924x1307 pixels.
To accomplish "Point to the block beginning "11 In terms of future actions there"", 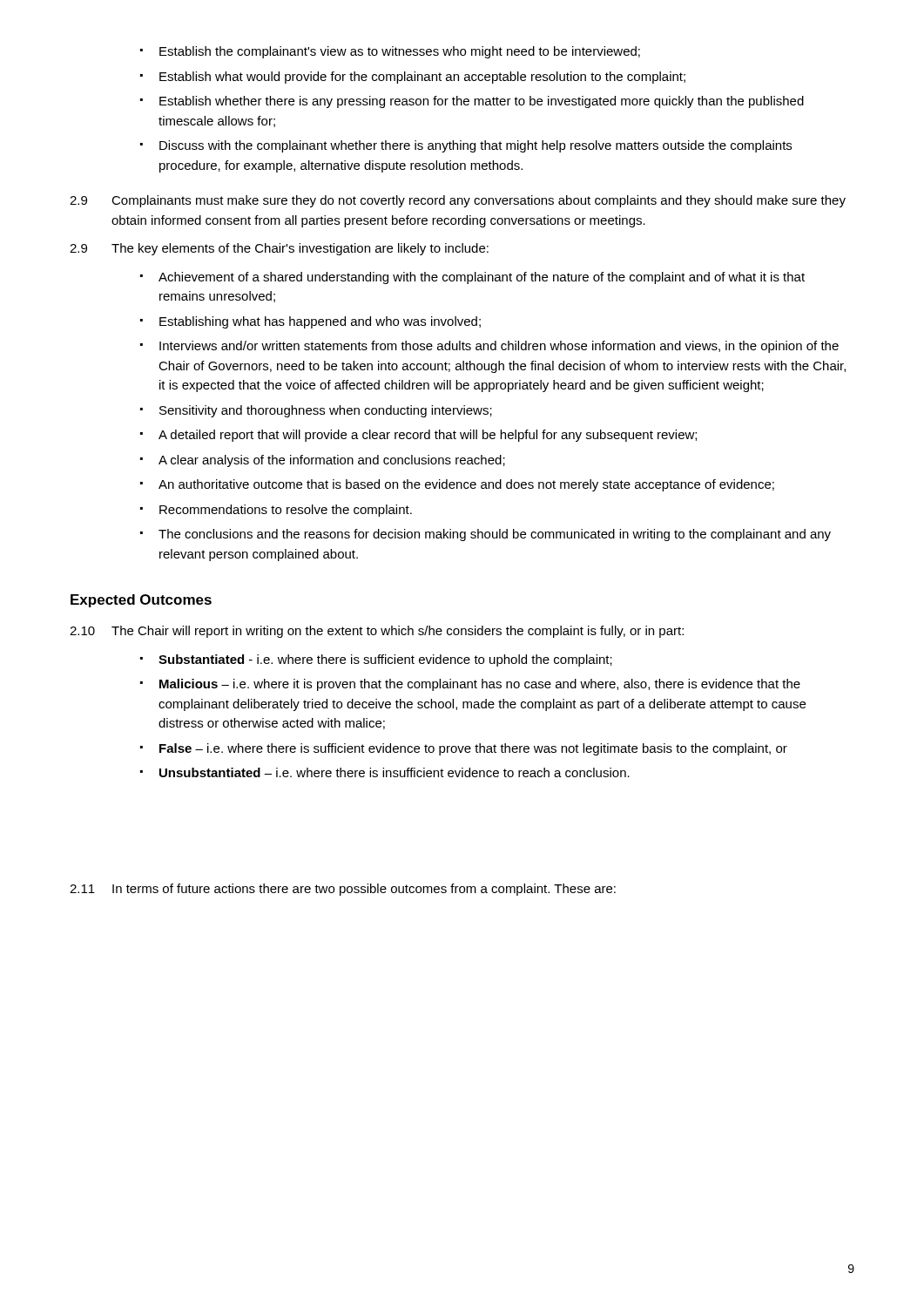I will coord(462,888).
